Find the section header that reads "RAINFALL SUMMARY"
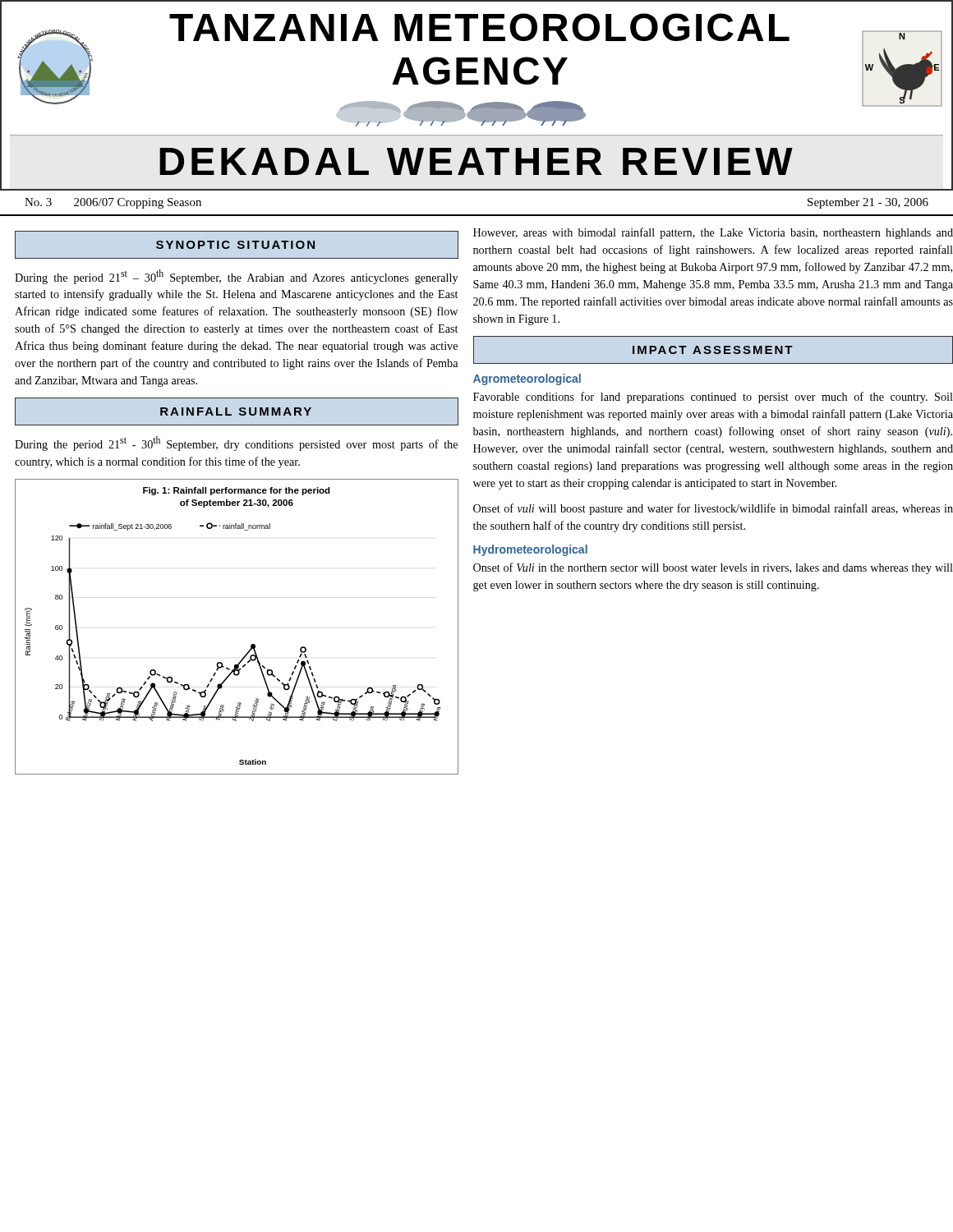This screenshot has height=1232, width=953. (x=236, y=411)
